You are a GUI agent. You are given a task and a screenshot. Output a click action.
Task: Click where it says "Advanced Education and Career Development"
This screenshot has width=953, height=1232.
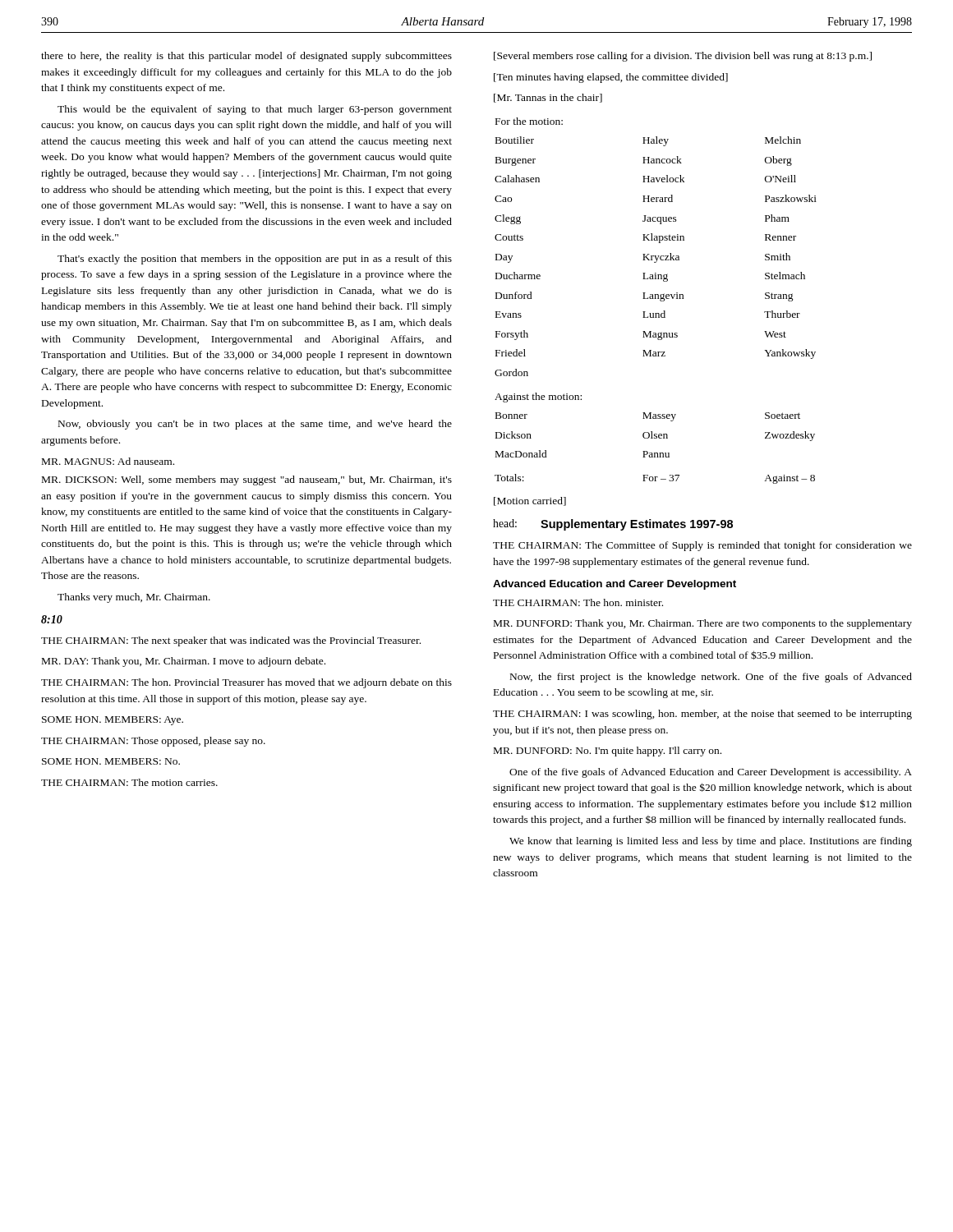pyautogui.click(x=702, y=584)
